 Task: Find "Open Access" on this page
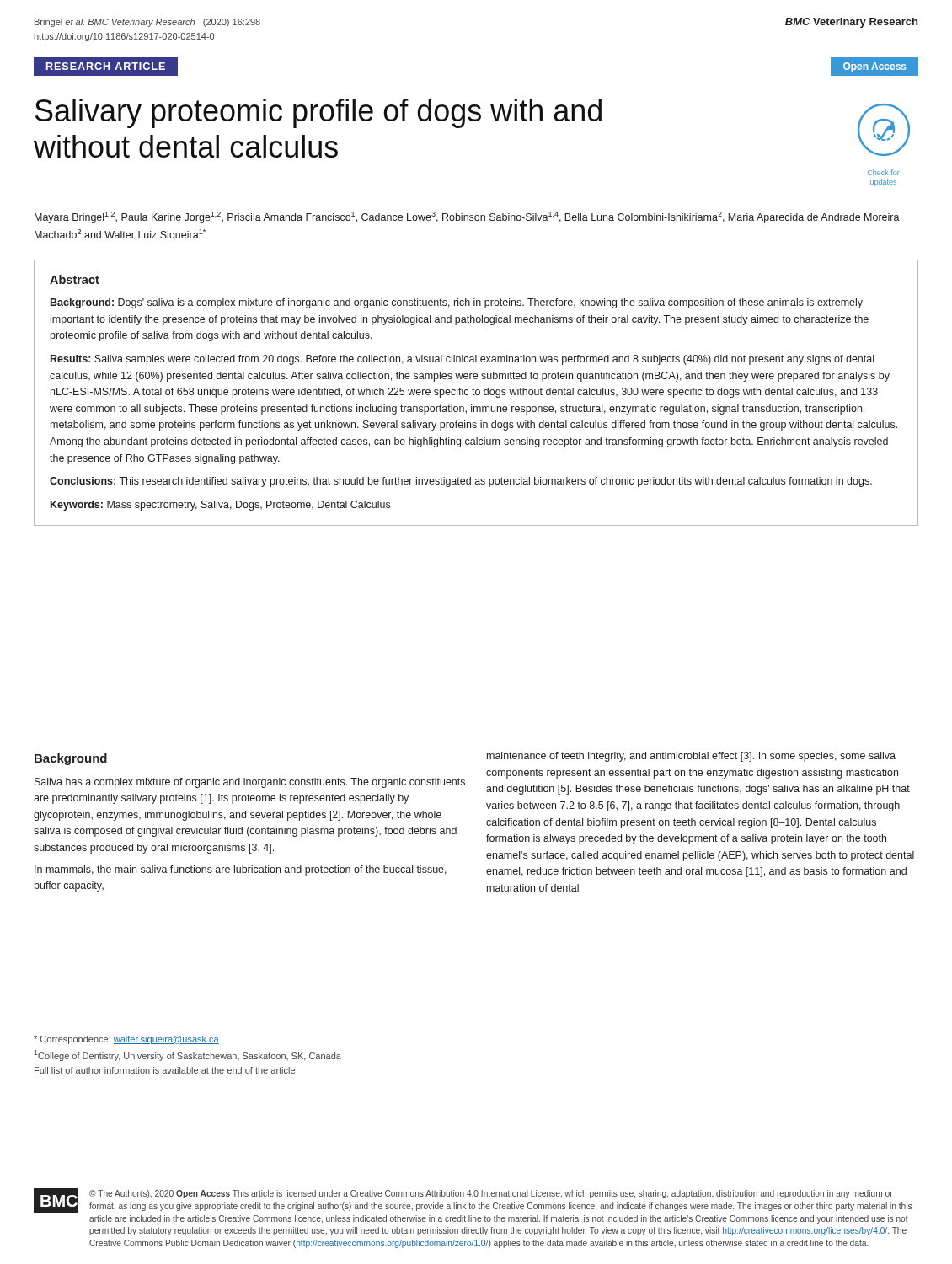point(875,67)
